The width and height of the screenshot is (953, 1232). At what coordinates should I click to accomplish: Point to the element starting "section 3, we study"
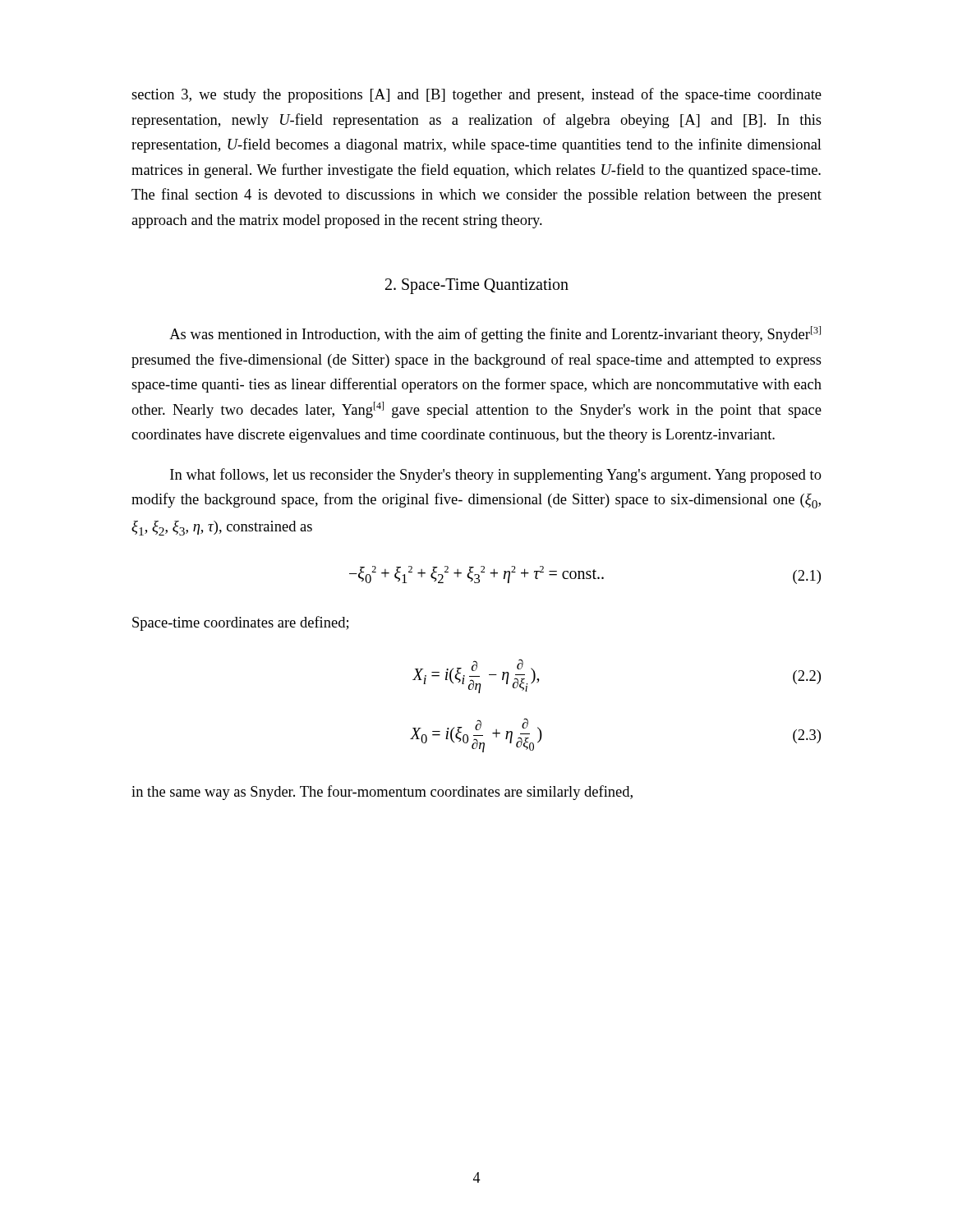click(x=476, y=157)
